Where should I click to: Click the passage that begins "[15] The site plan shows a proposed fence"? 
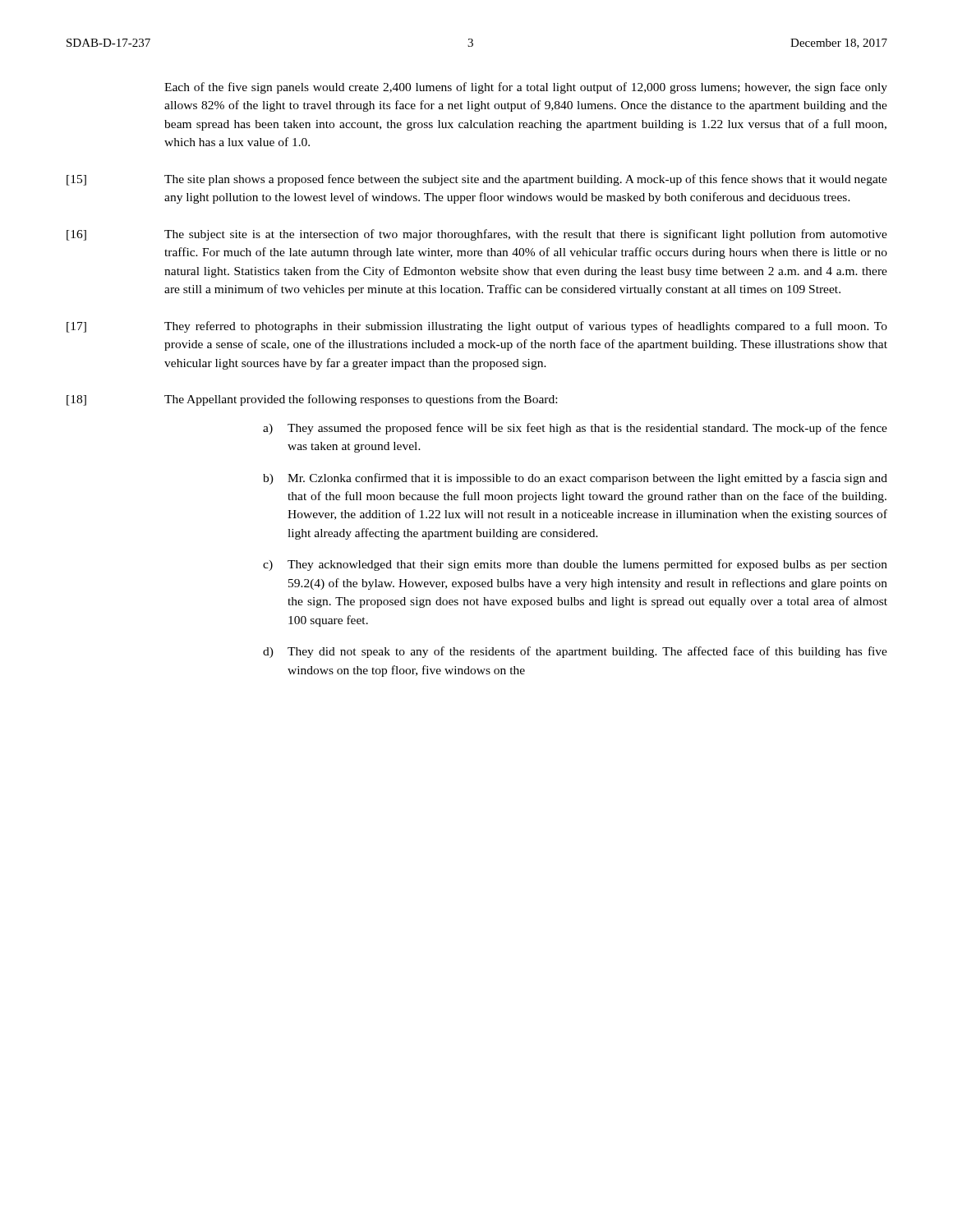476,188
